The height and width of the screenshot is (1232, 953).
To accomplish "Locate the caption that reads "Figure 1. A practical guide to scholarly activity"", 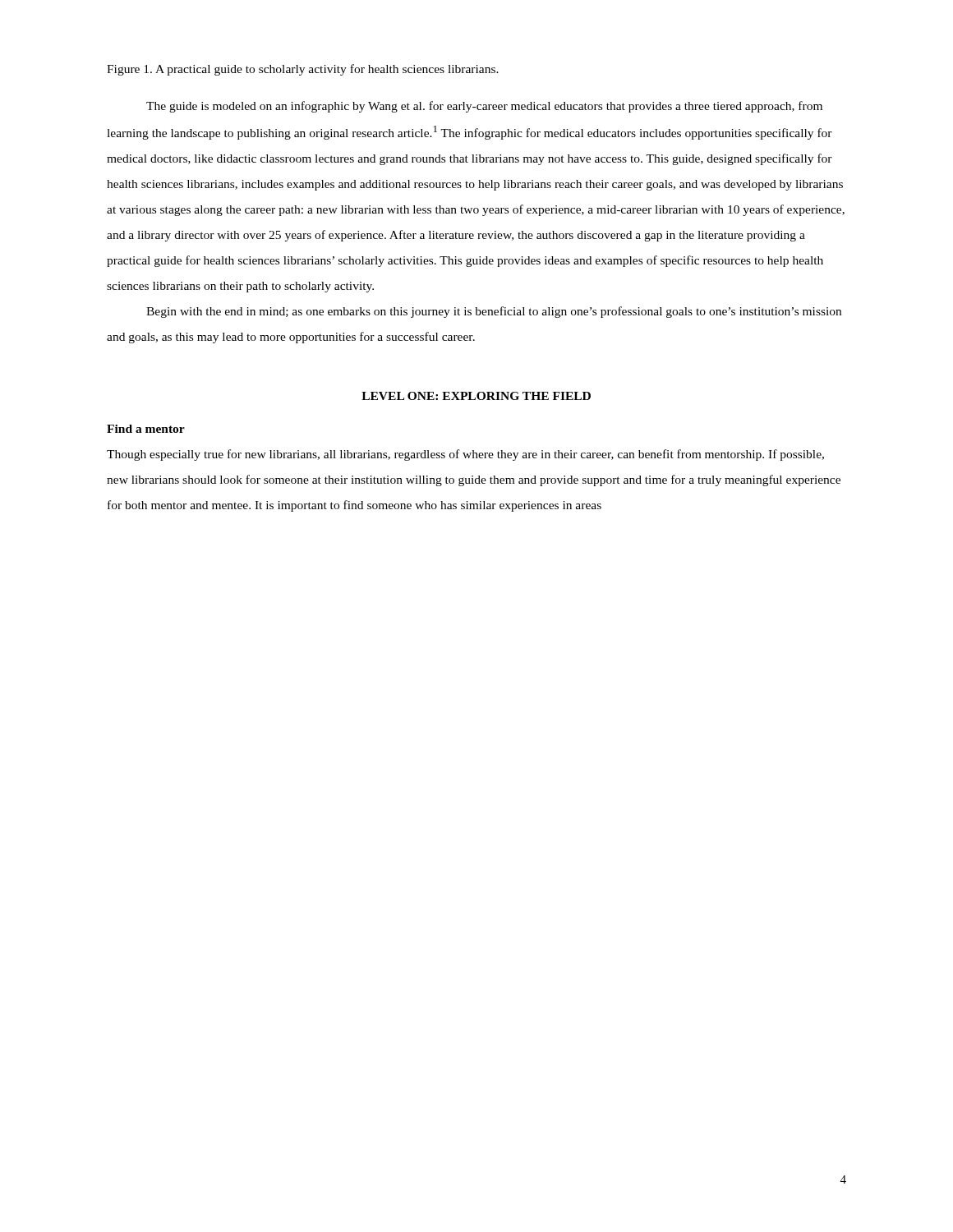I will point(303,69).
